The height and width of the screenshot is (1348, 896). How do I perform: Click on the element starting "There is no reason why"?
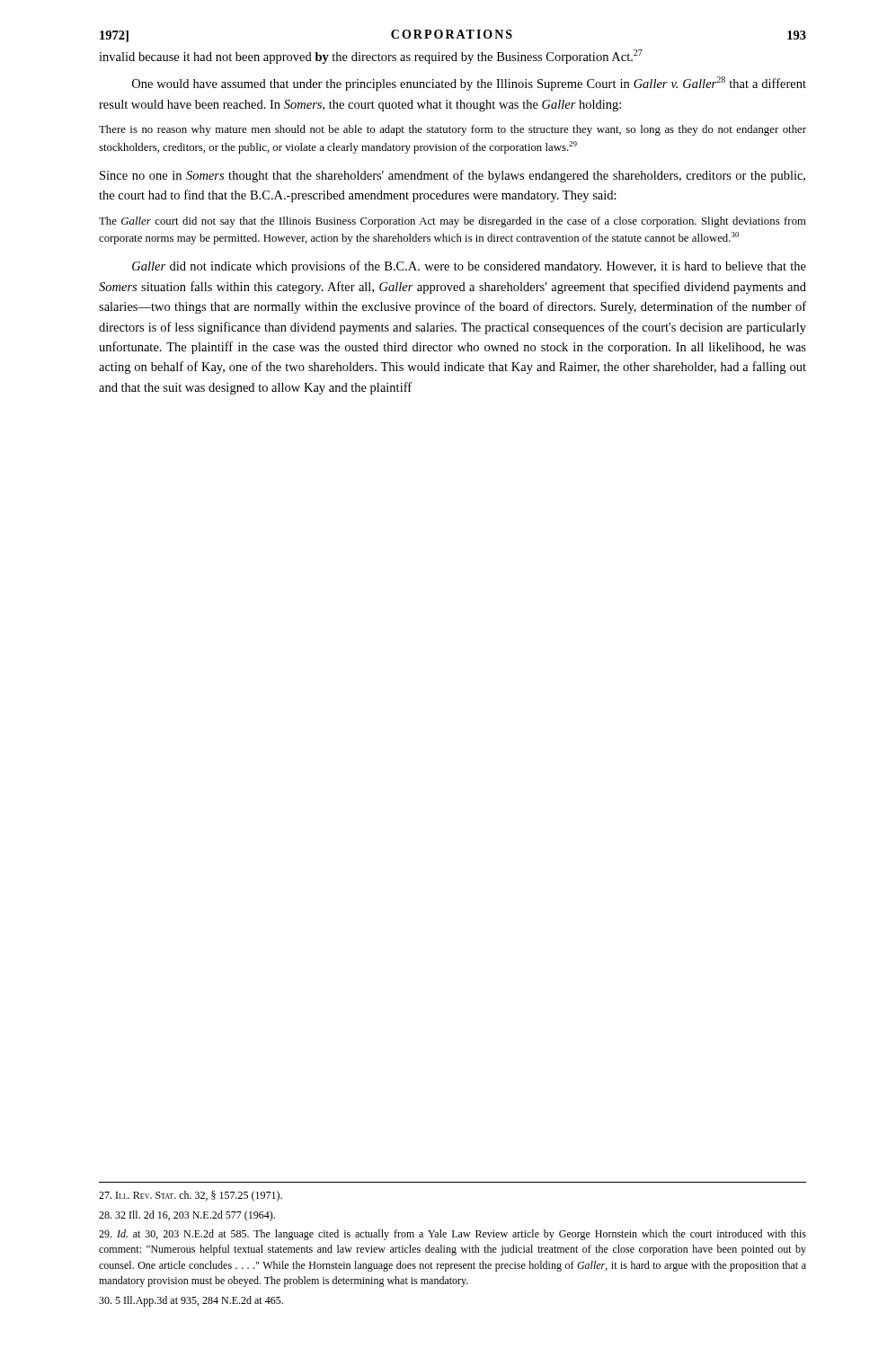point(452,138)
